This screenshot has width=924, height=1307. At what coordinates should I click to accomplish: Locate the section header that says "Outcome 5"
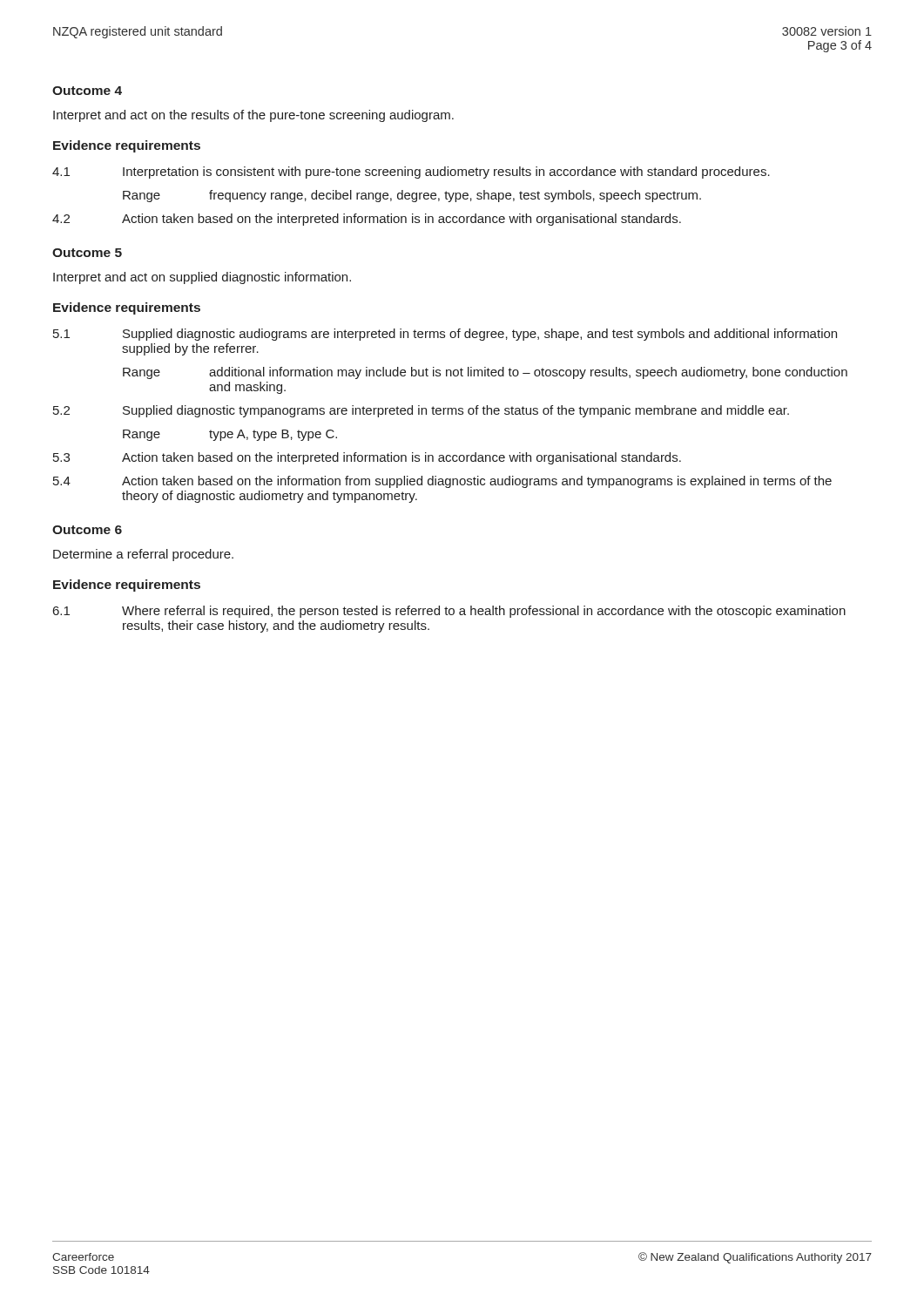coord(87,252)
